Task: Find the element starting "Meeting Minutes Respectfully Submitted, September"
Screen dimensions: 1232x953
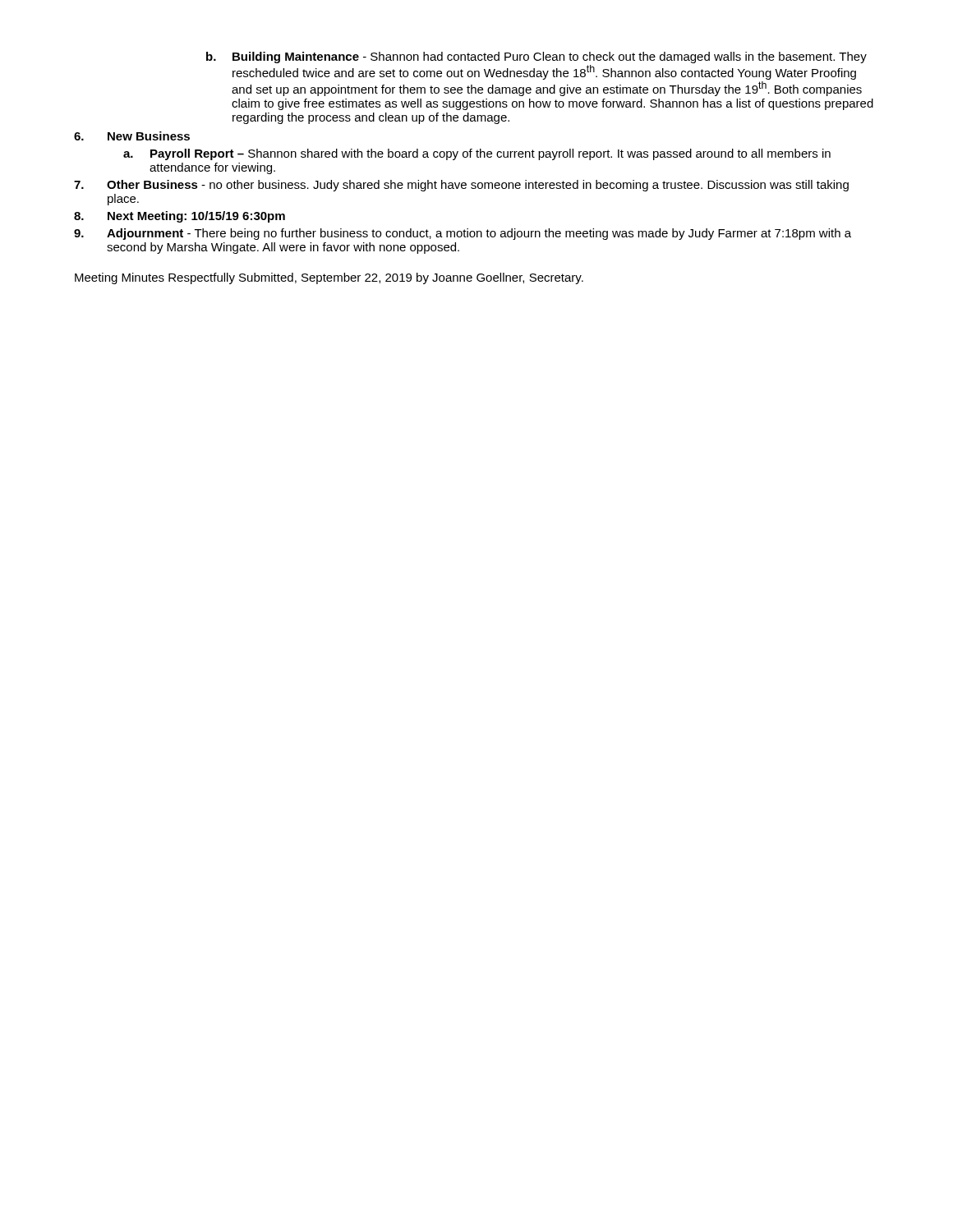Action: point(329,277)
